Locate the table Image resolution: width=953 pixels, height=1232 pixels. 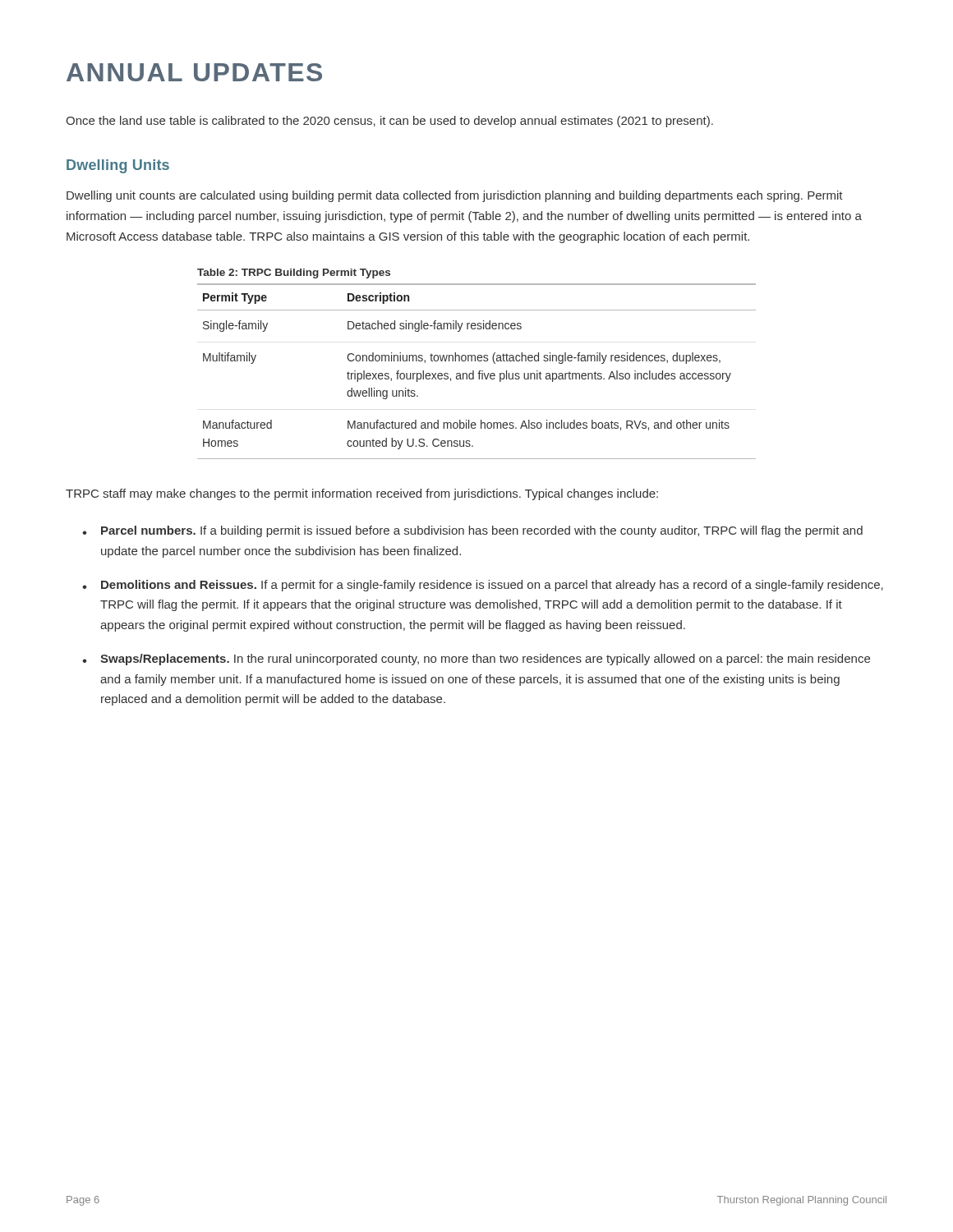pyautogui.click(x=476, y=362)
